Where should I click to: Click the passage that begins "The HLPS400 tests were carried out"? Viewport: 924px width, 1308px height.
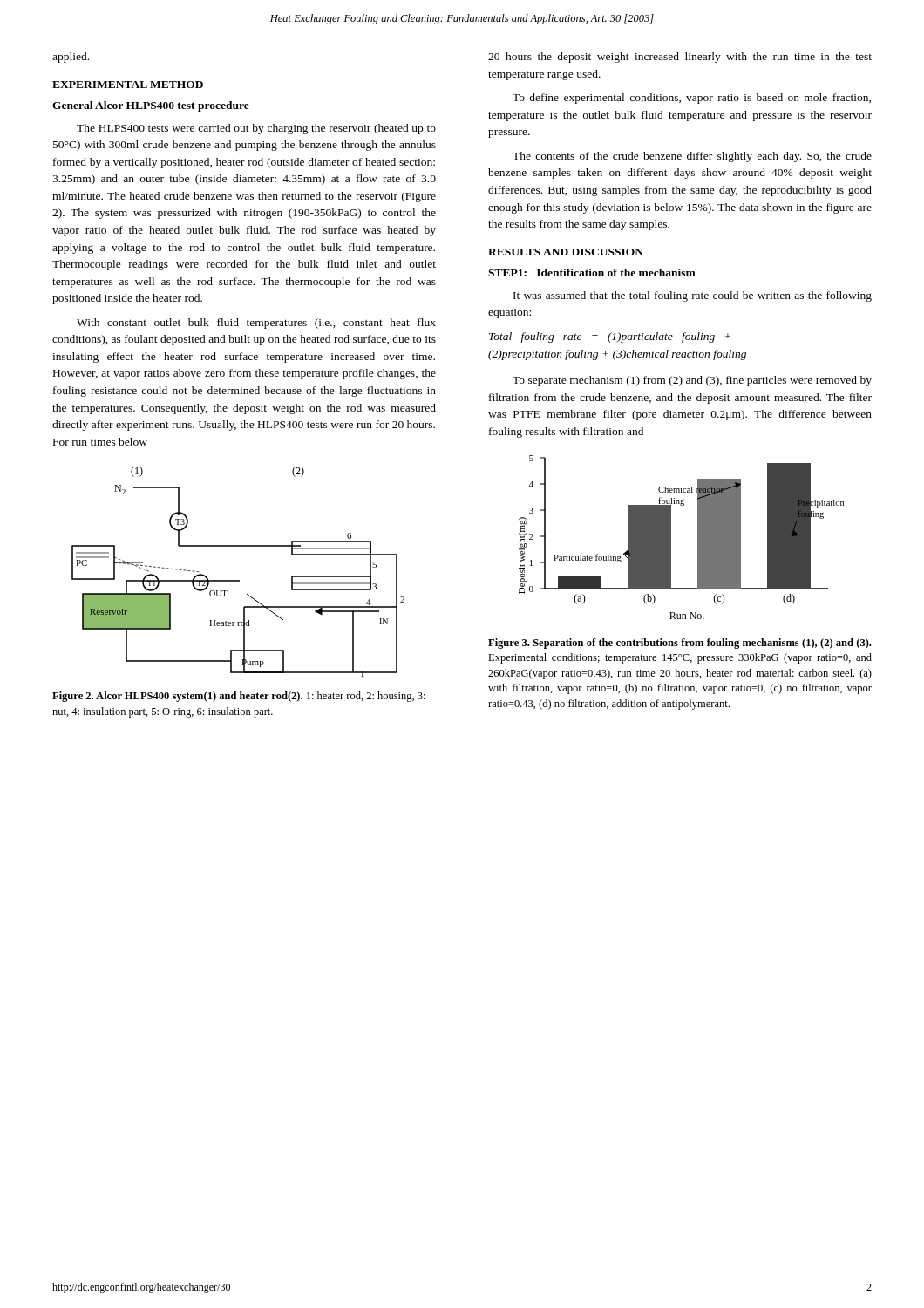[x=244, y=213]
